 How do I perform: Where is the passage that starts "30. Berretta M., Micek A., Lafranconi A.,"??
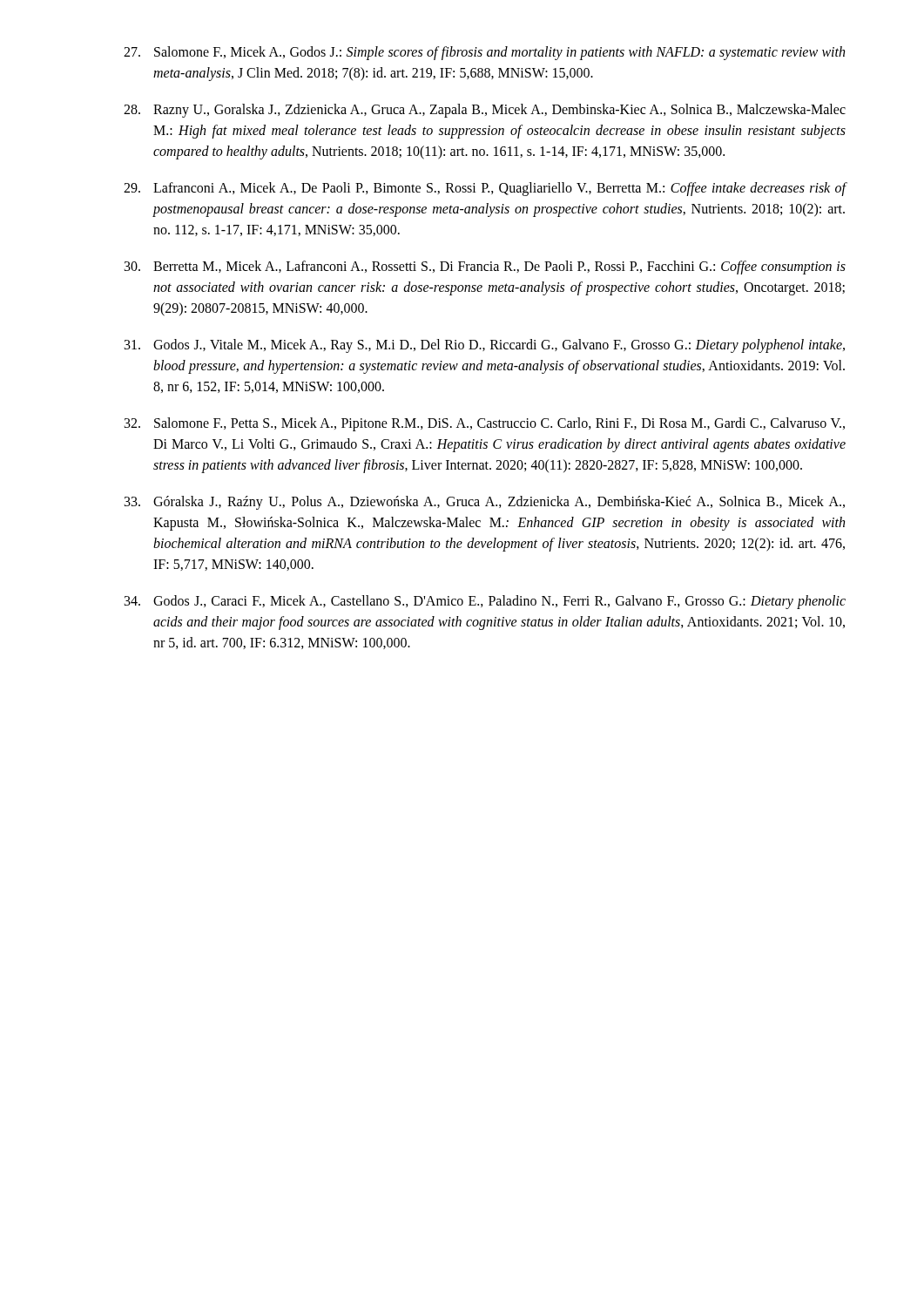(471, 288)
